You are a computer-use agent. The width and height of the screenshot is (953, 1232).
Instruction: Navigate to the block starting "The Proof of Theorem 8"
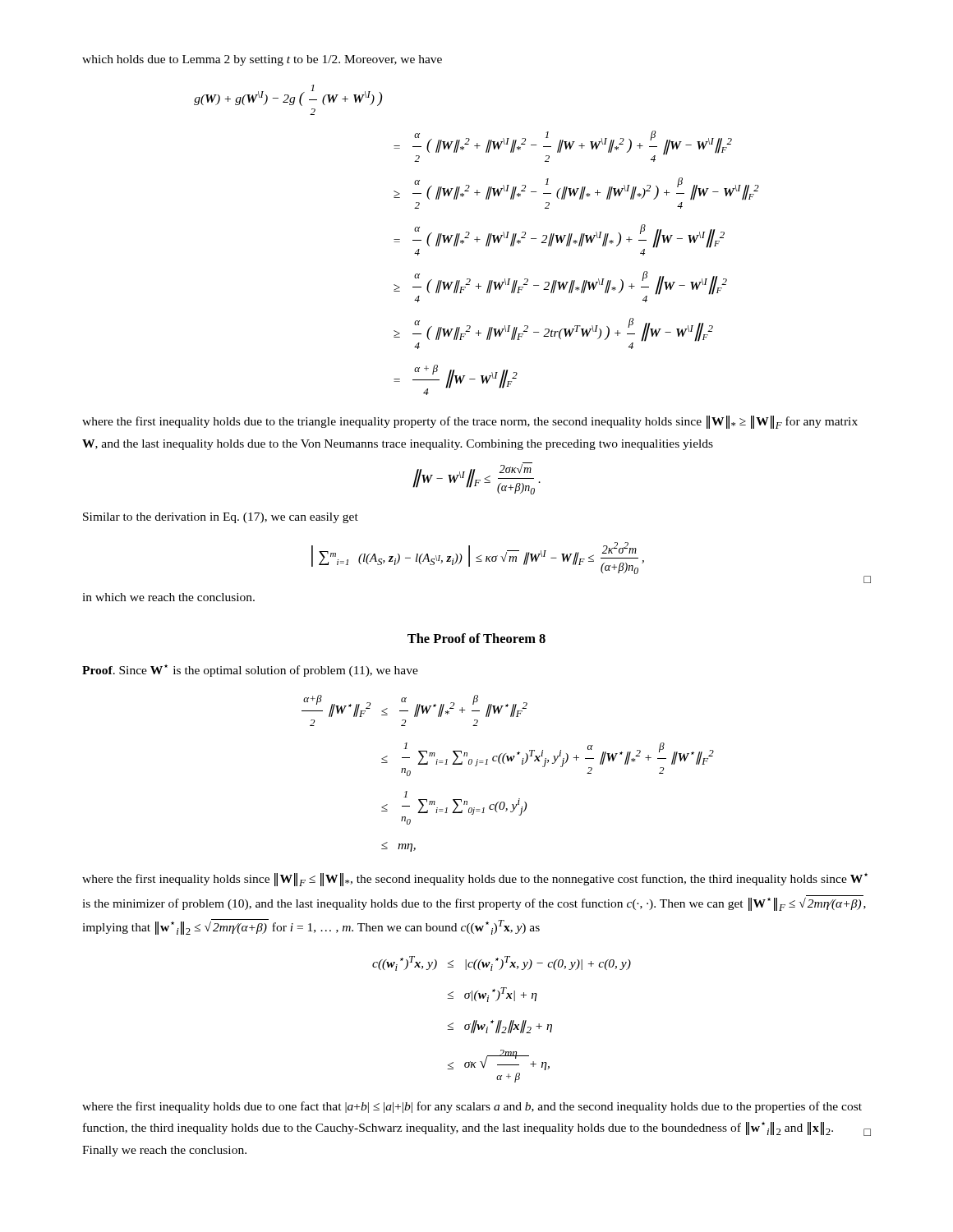pos(476,639)
